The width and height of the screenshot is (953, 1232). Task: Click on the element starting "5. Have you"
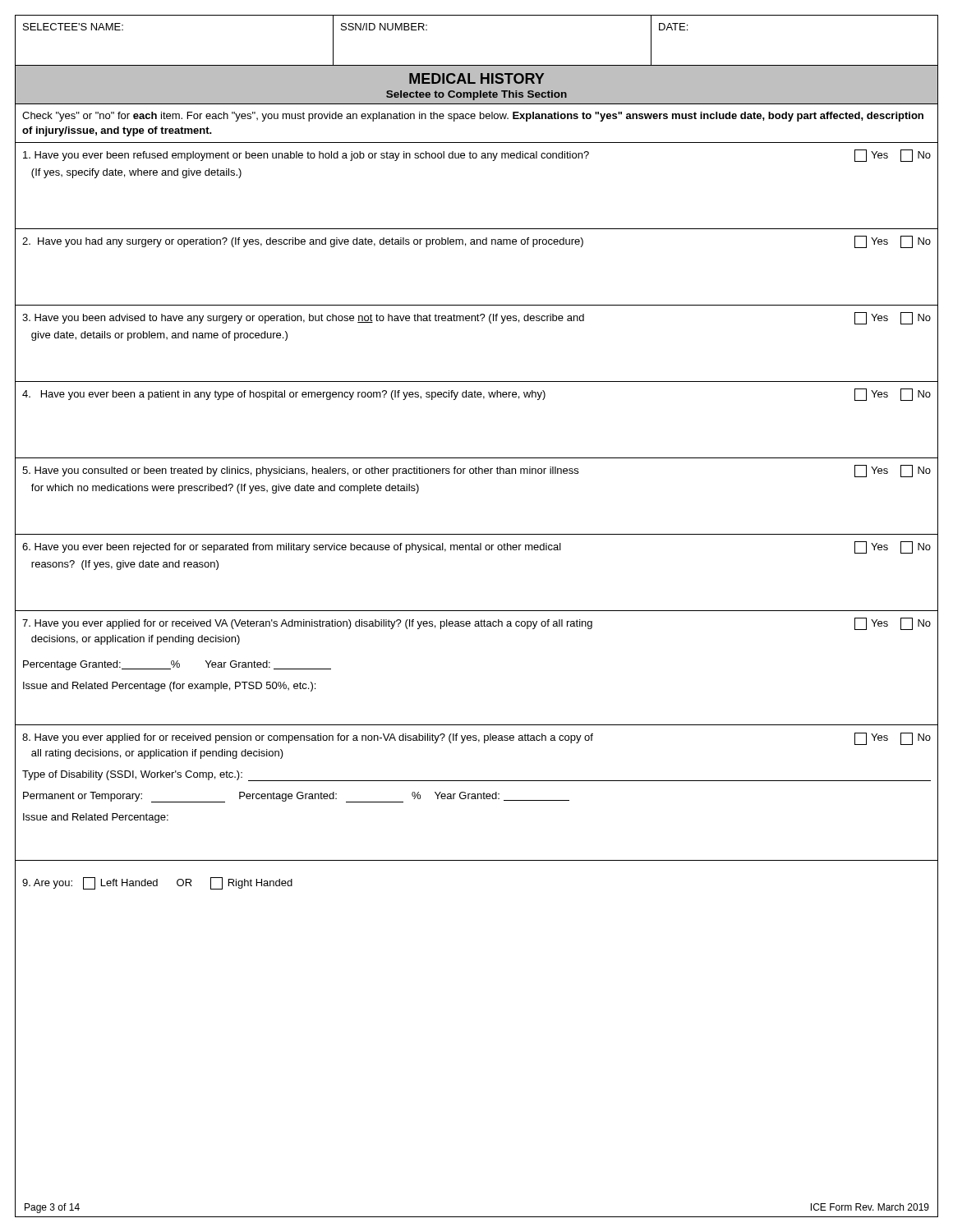pyautogui.click(x=476, y=471)
